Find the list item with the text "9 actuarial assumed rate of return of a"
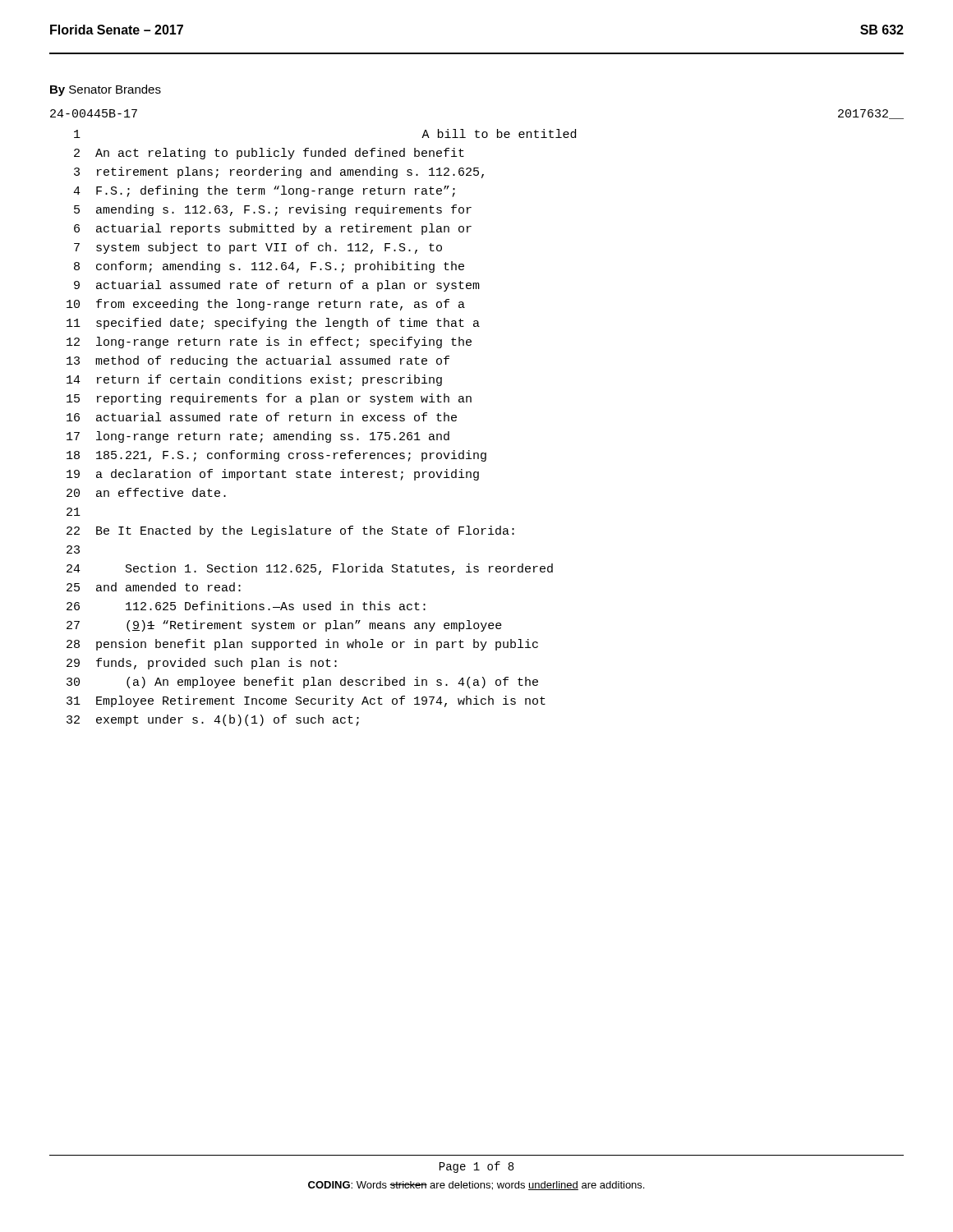Screen dimensions: 1232x953 [x=476, y=286]
